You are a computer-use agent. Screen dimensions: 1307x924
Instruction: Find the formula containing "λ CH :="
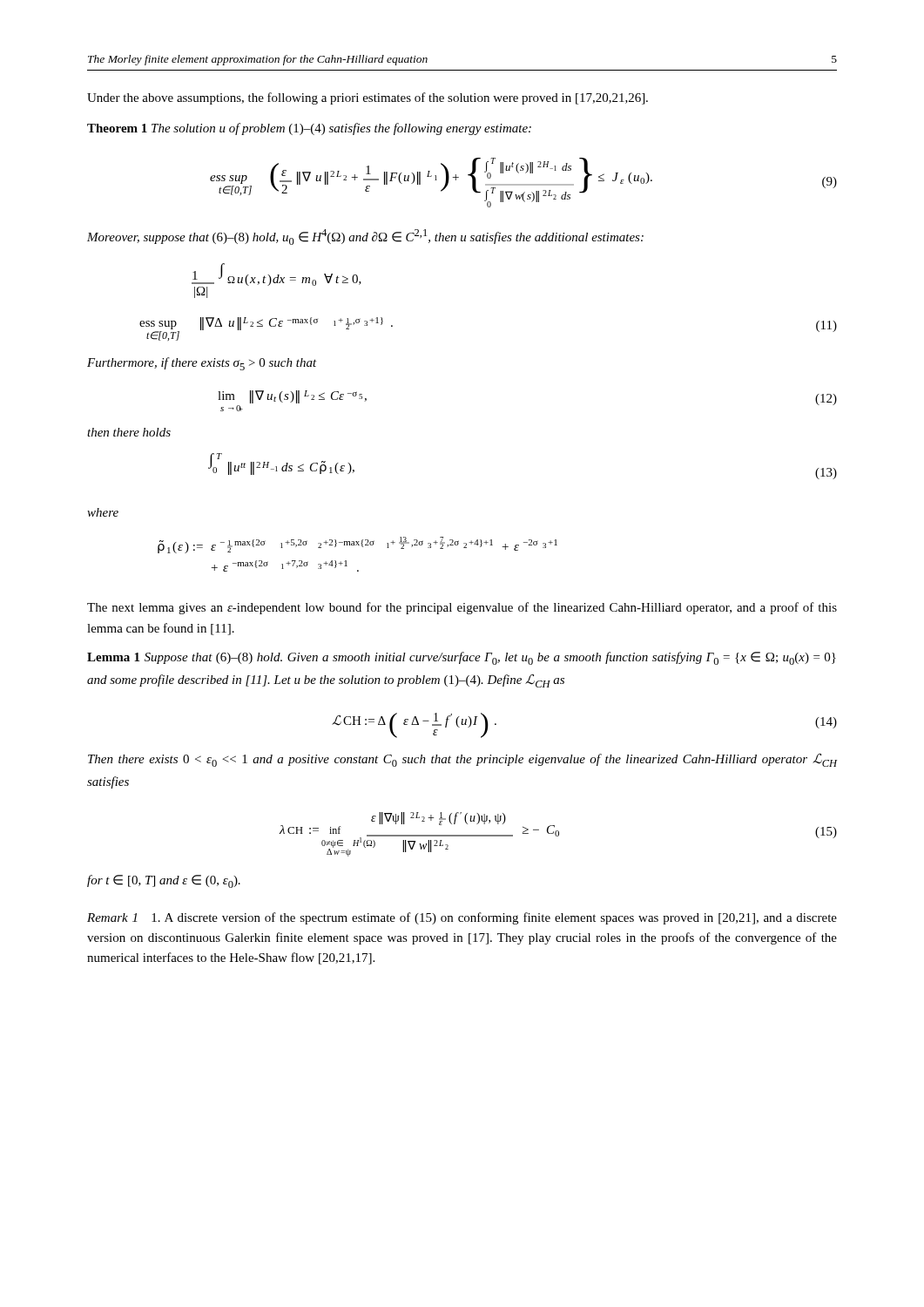click(558, 831)
